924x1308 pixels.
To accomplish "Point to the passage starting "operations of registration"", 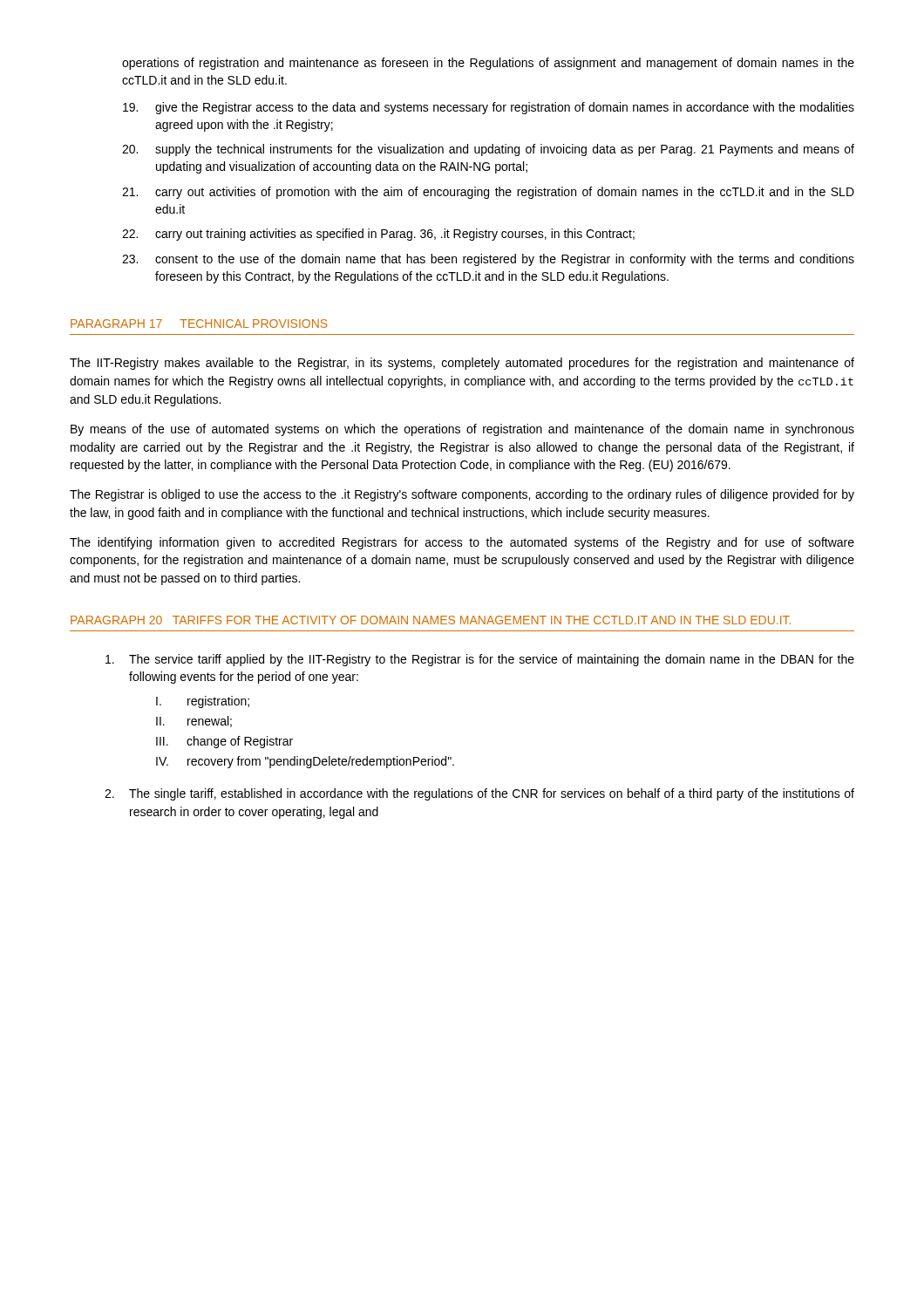I will (488, 72).
